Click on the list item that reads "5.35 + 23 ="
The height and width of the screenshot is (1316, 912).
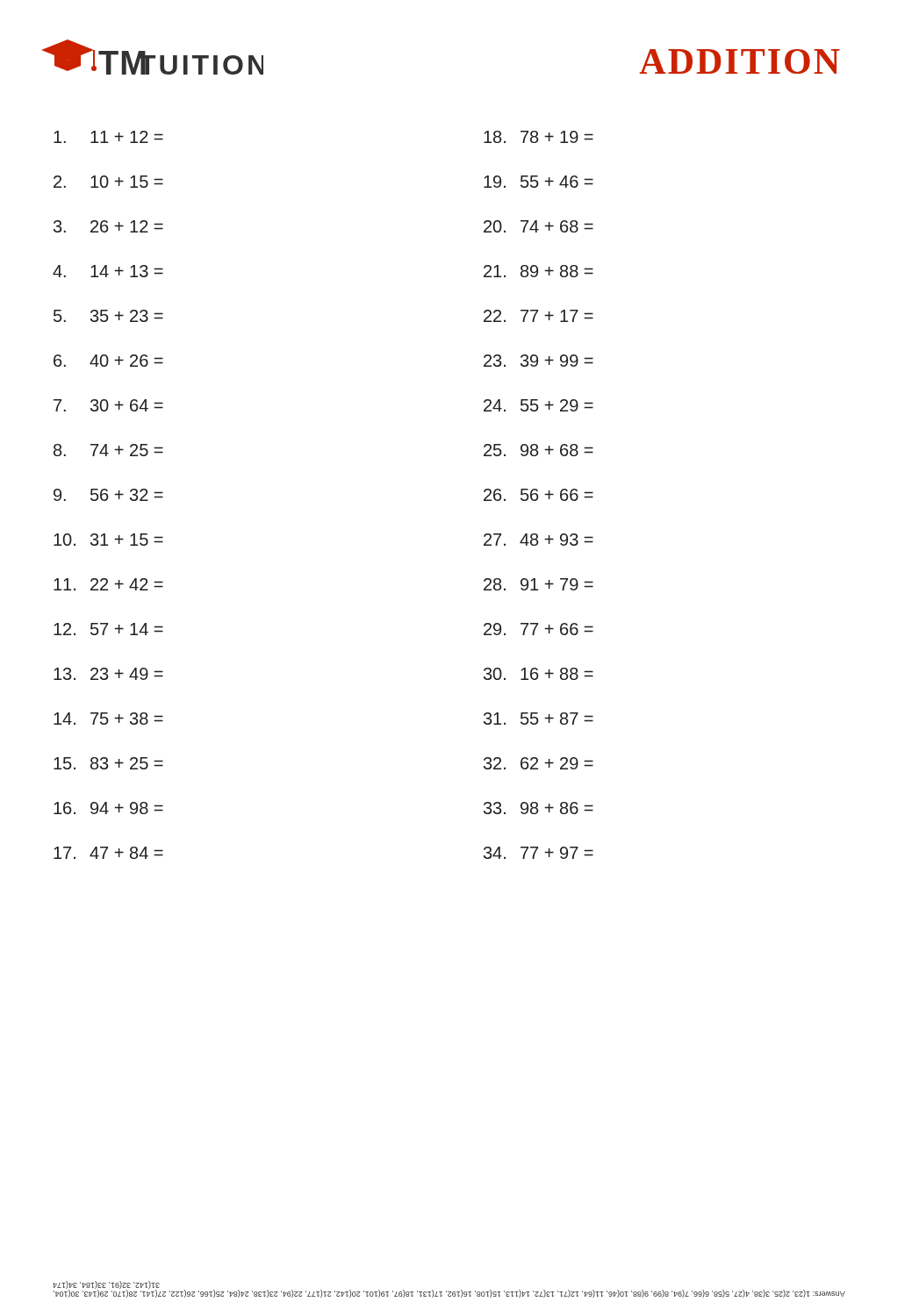click(108, 316)
